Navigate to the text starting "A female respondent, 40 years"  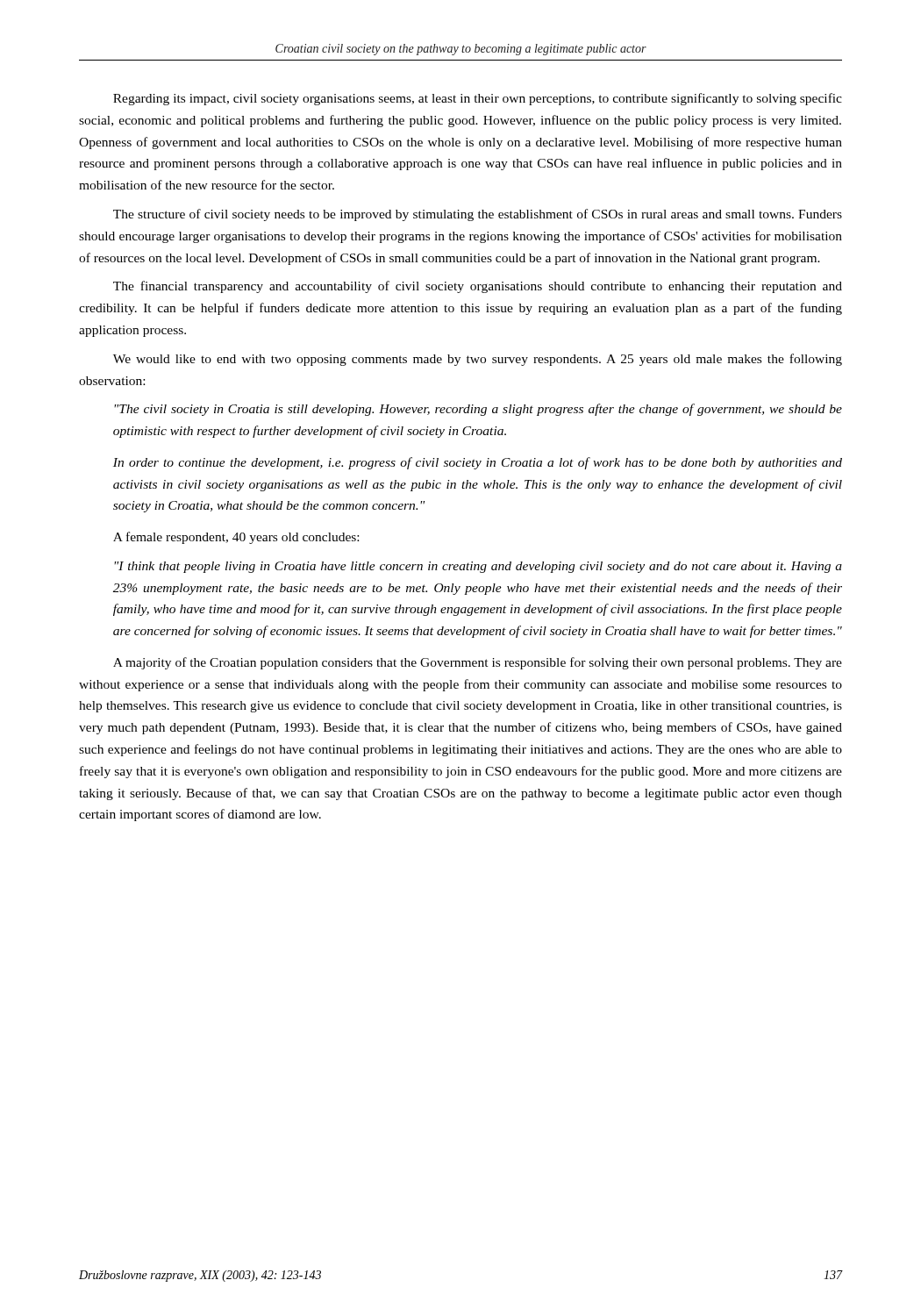click(237, 537)
